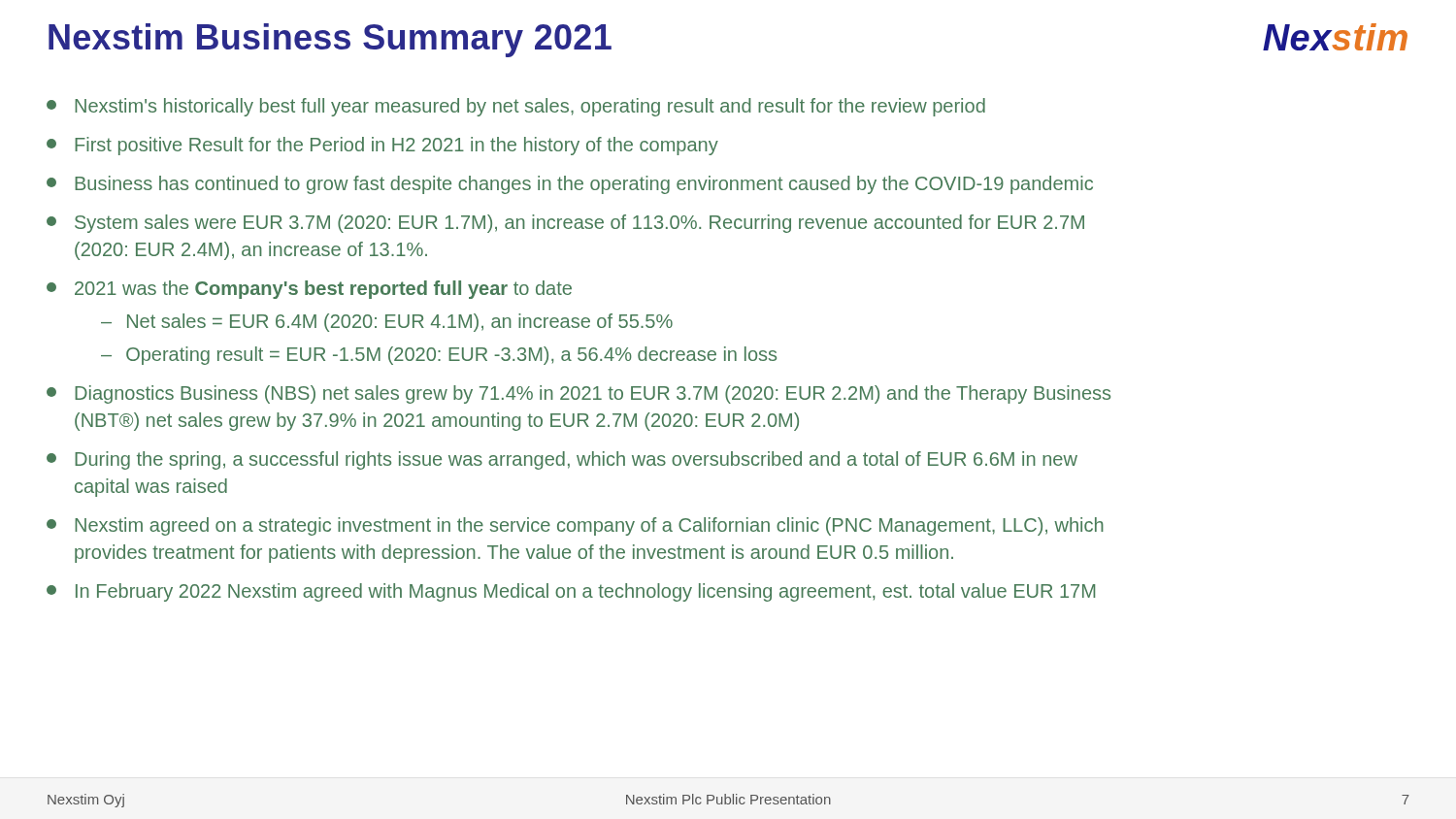Navigate to the element starting "Nexstim's historically best"
The width and height of the screenshot is (1456, 819).
point(728,106)
